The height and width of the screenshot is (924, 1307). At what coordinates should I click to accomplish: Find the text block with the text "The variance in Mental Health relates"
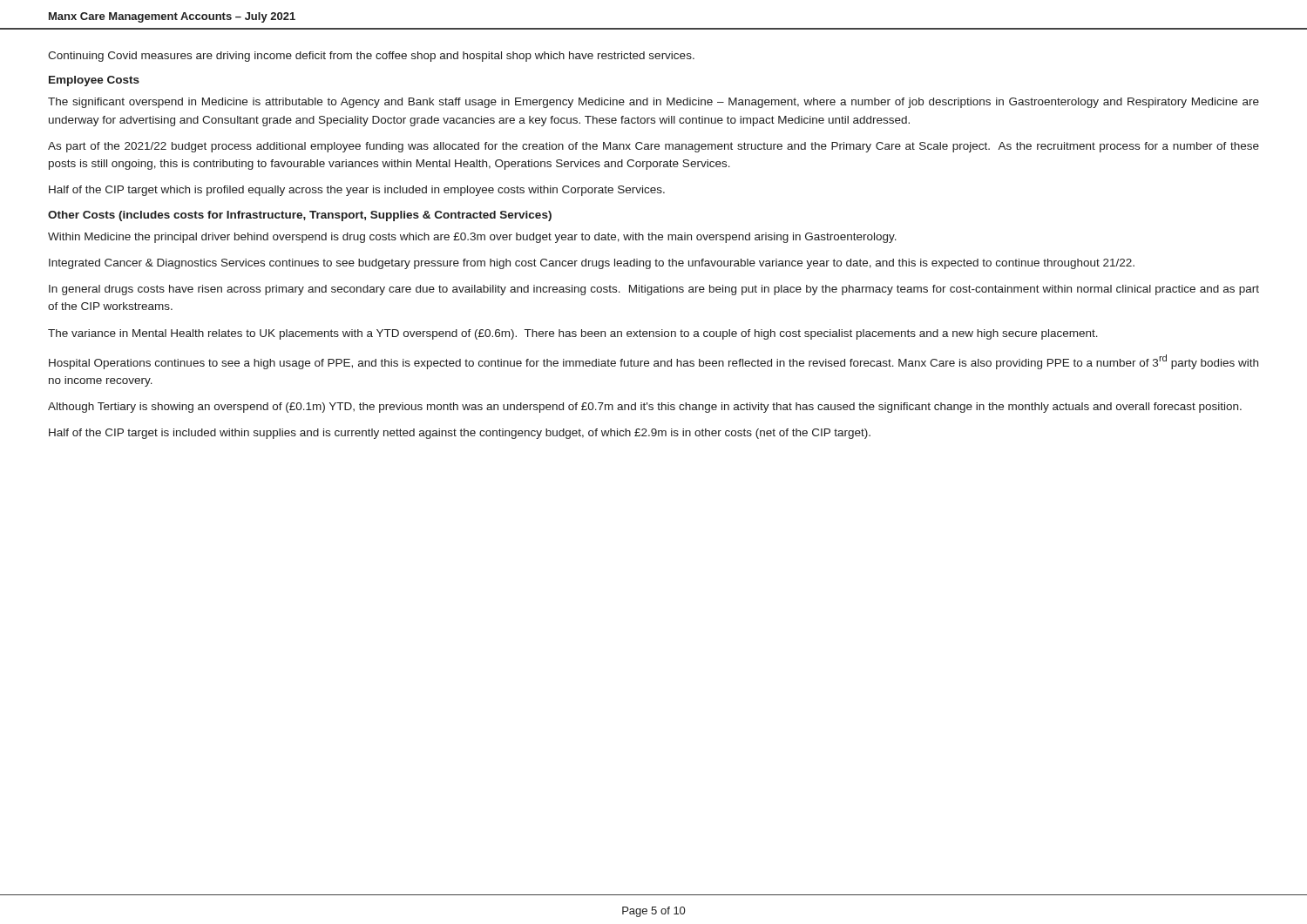(x=573, y=333)
